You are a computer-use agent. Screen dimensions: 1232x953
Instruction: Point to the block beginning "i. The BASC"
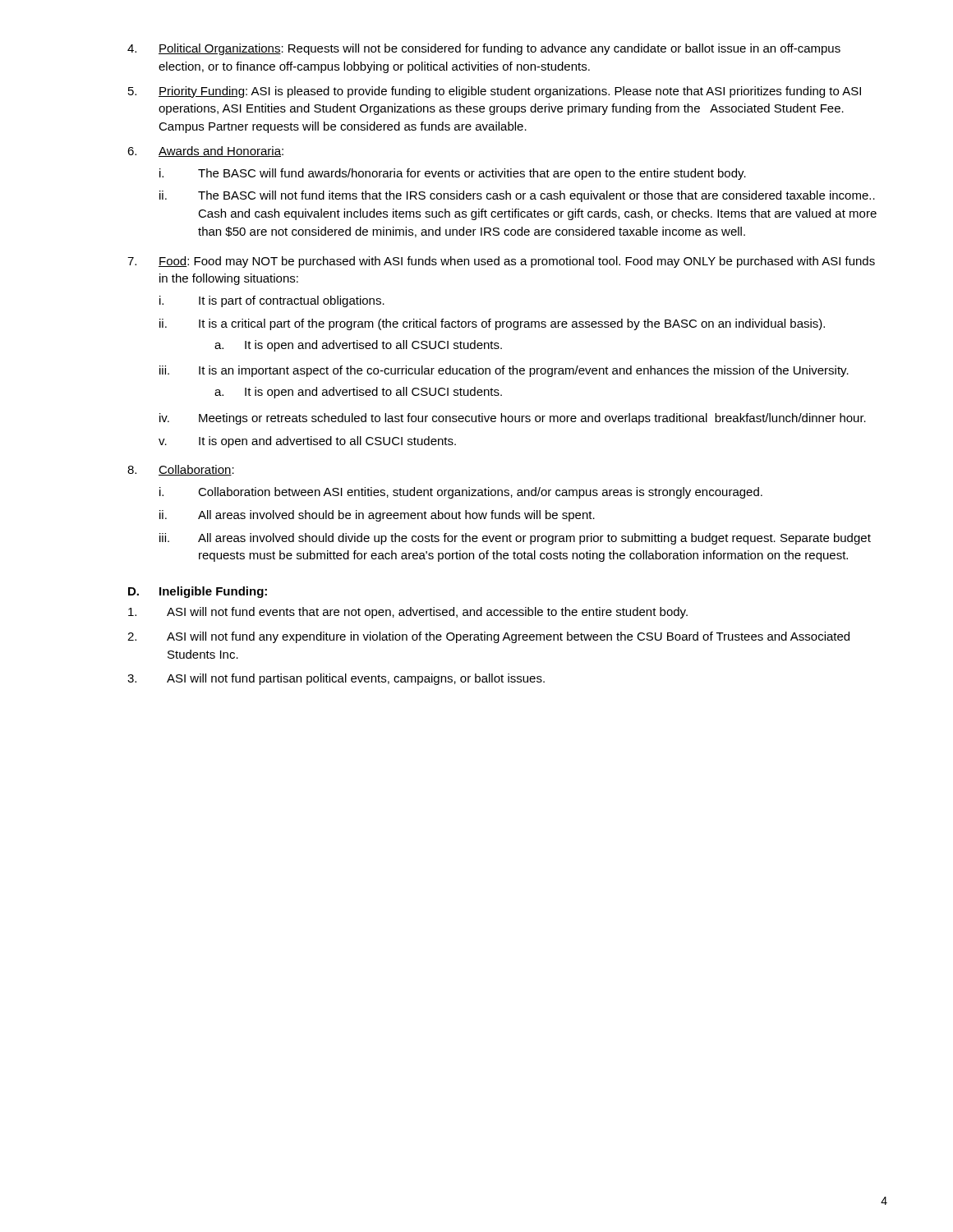(x=523, y=173)
